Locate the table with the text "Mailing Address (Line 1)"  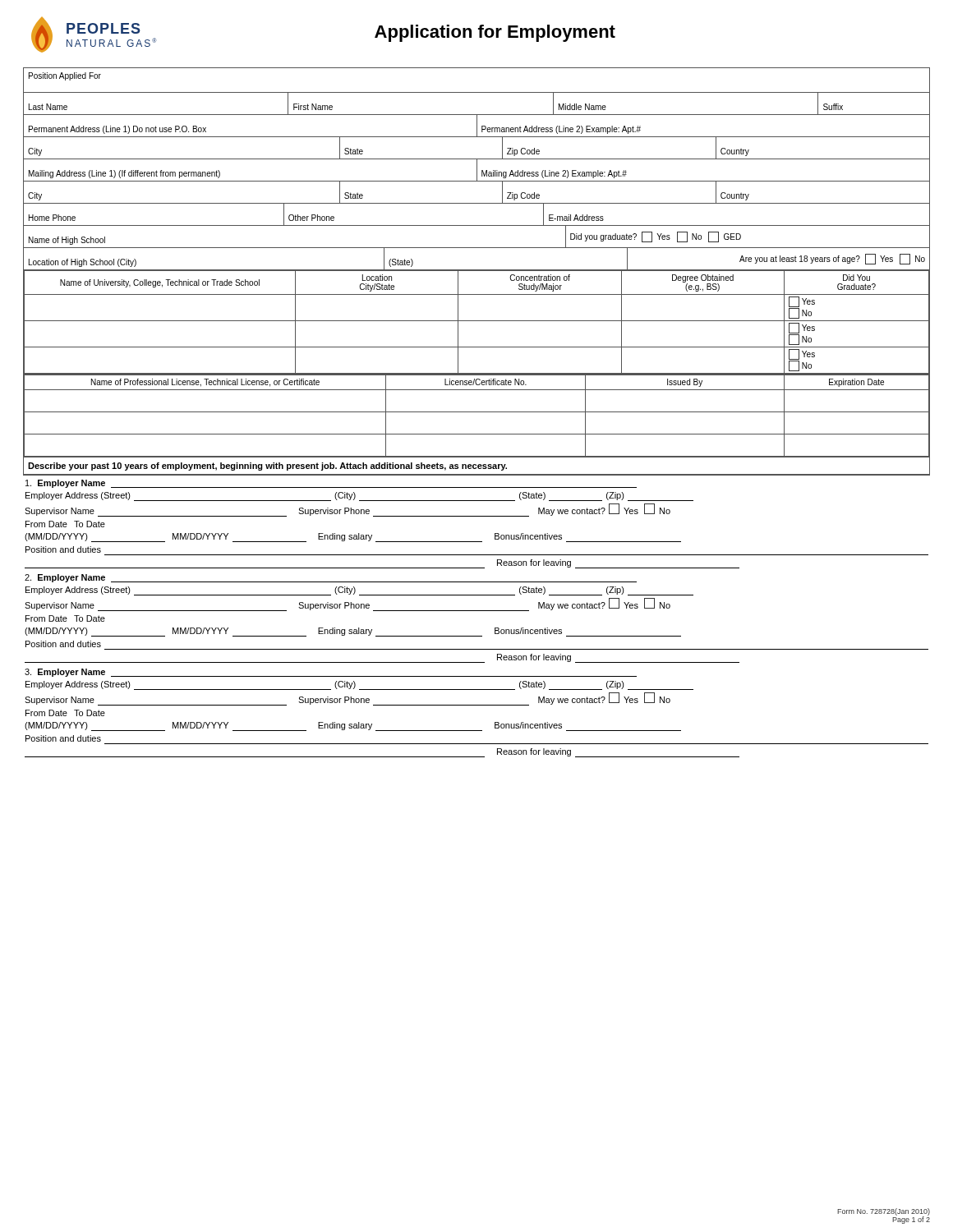pyautogui.click(x=476, y=170)
